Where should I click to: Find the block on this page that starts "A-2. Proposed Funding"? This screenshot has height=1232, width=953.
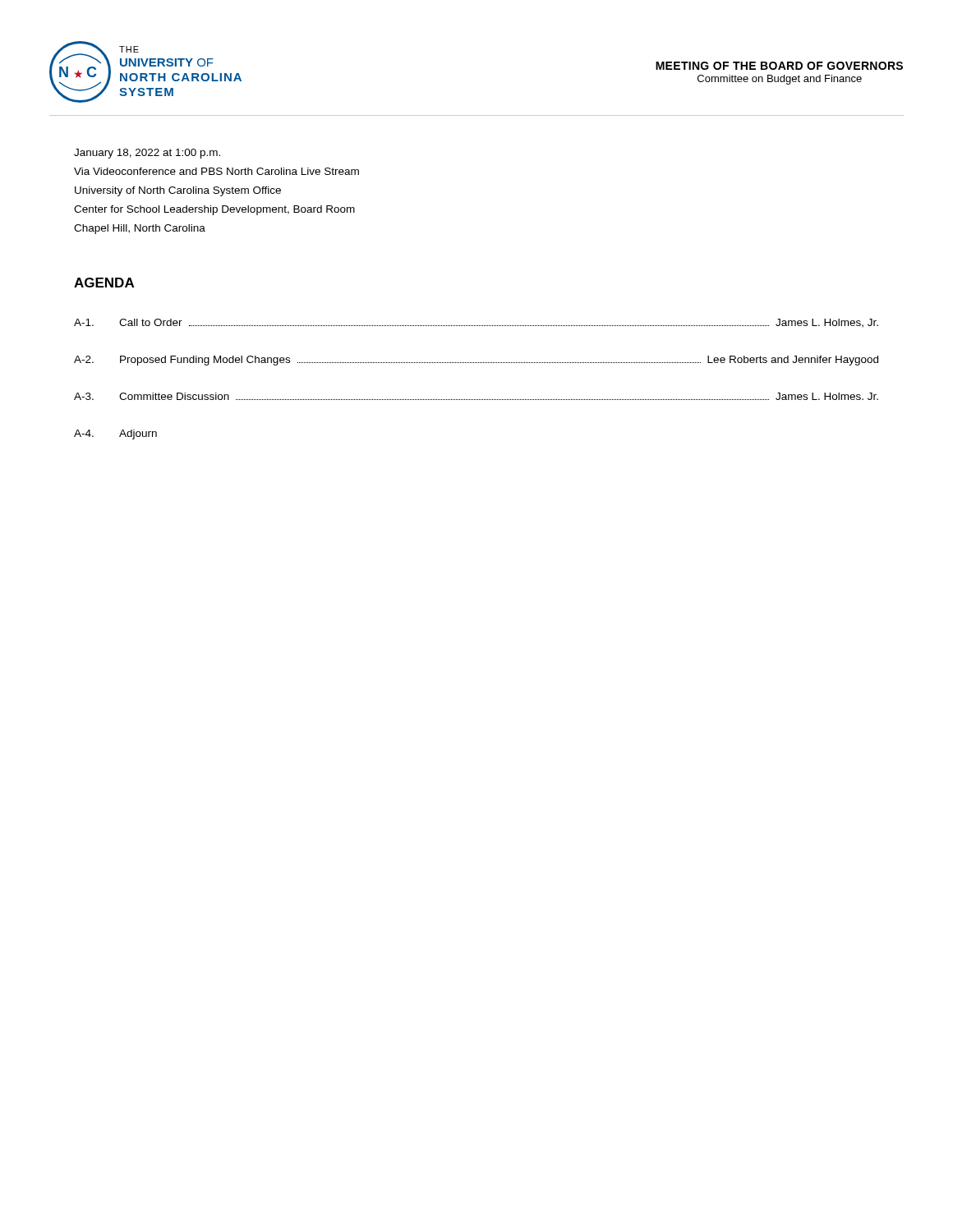(x=476, y=359)
